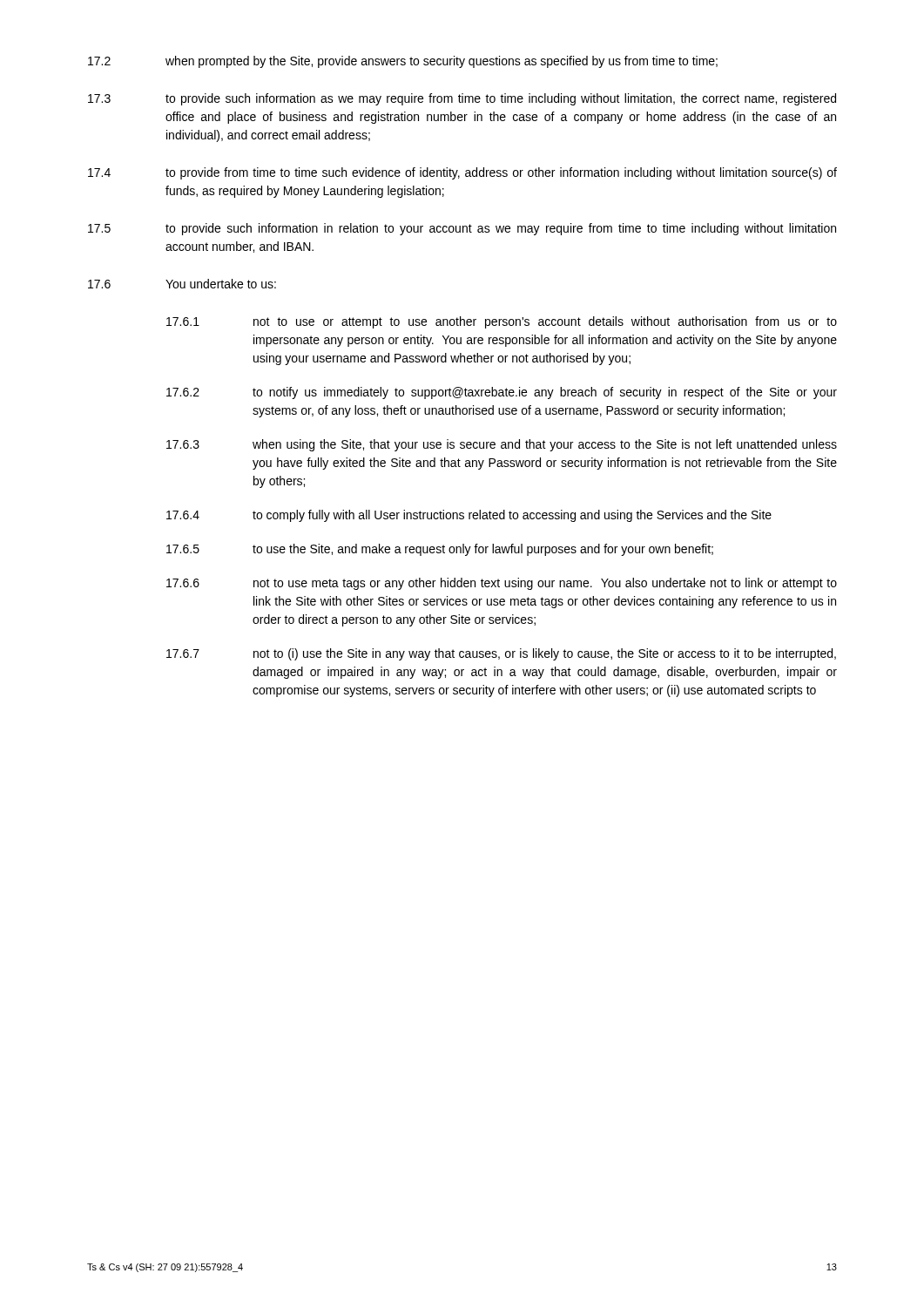Click on the block starting "17.6.7 not to"
Image resolution: width=924 pixels, height=1307 pixels.
point(501,672)
